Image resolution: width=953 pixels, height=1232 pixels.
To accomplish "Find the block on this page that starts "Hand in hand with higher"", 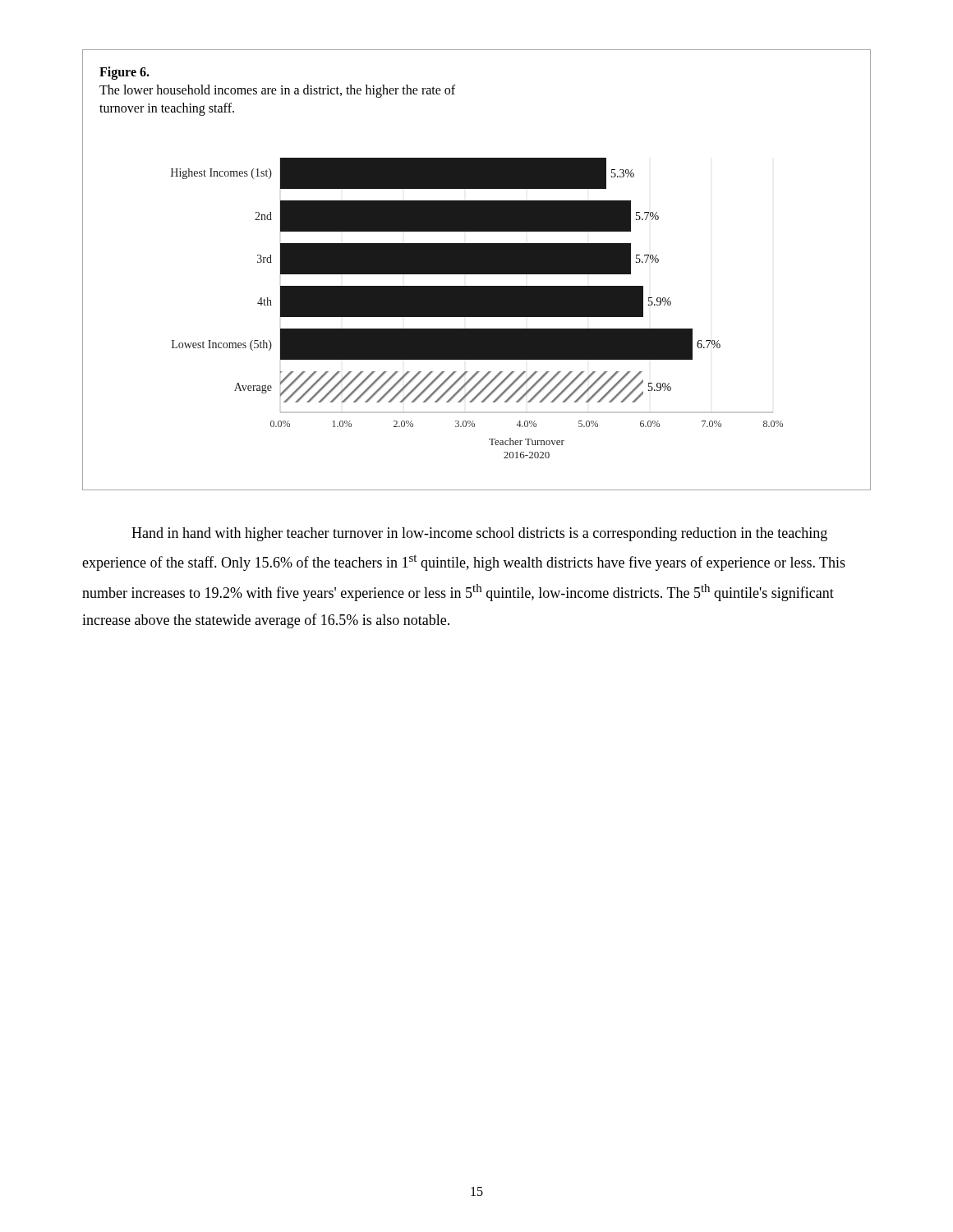I will 464,577.
